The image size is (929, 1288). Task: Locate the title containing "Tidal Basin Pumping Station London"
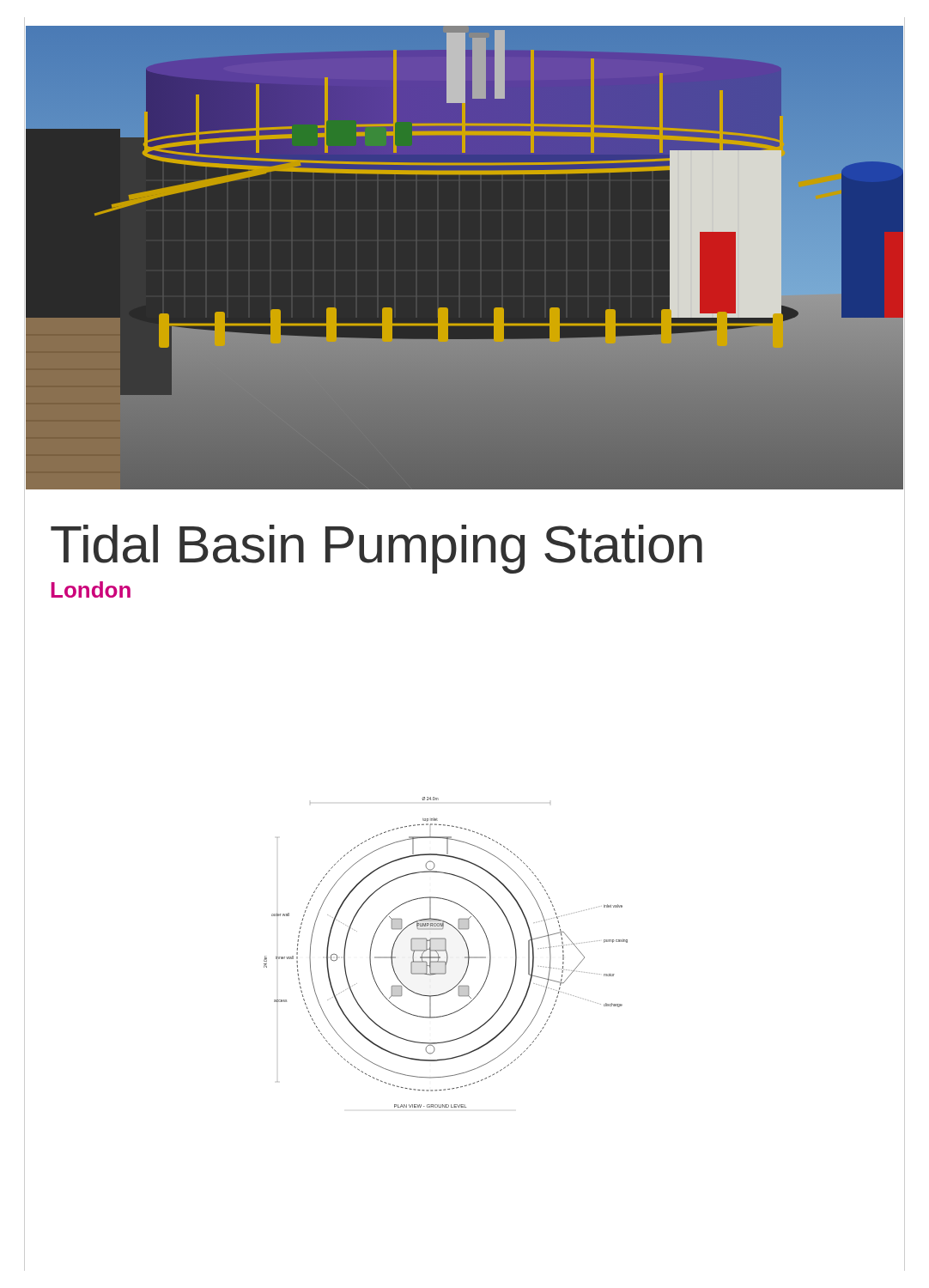(436, 560)
